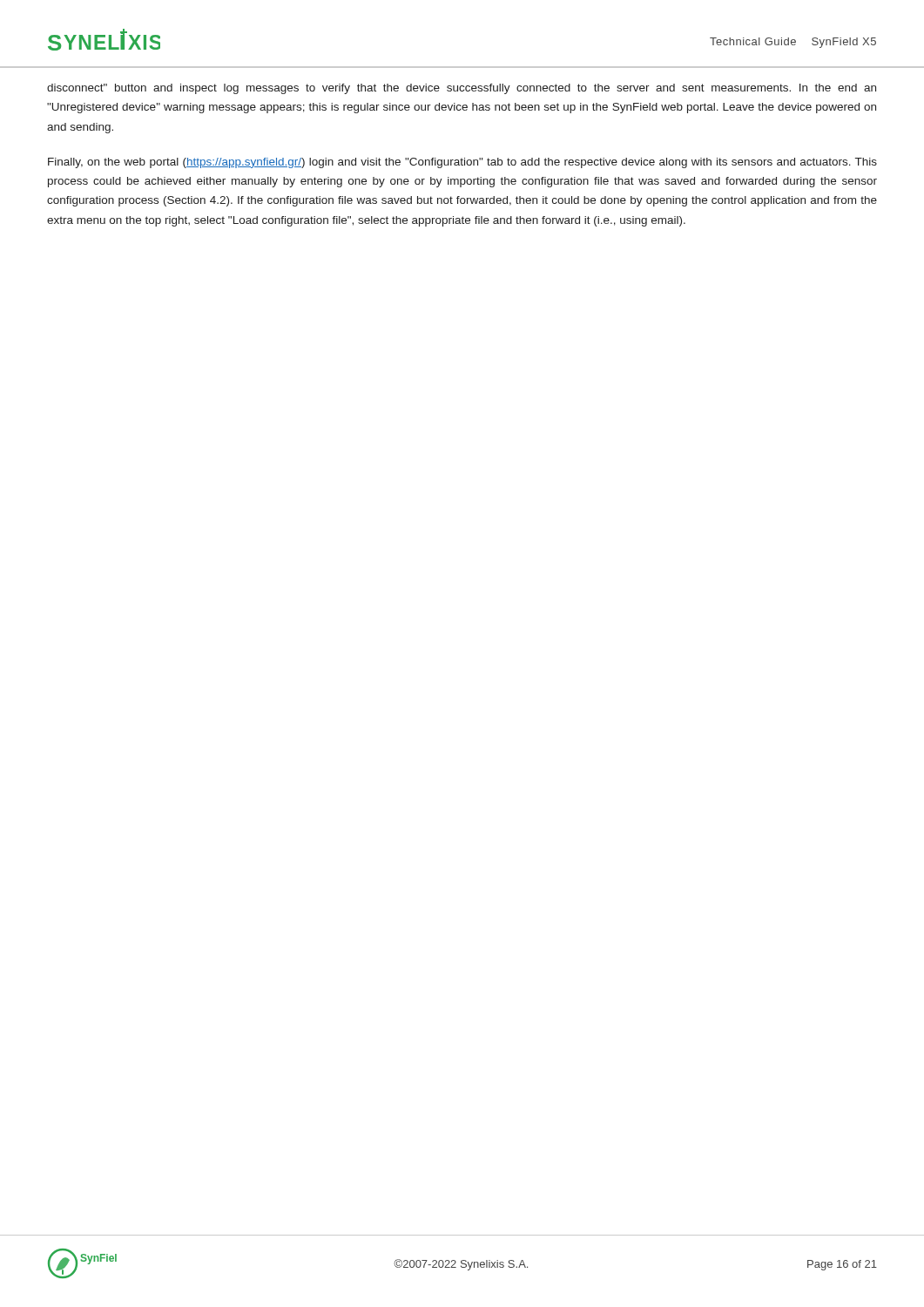Locate the block starting "Finally, on the"

pos(462,191)
